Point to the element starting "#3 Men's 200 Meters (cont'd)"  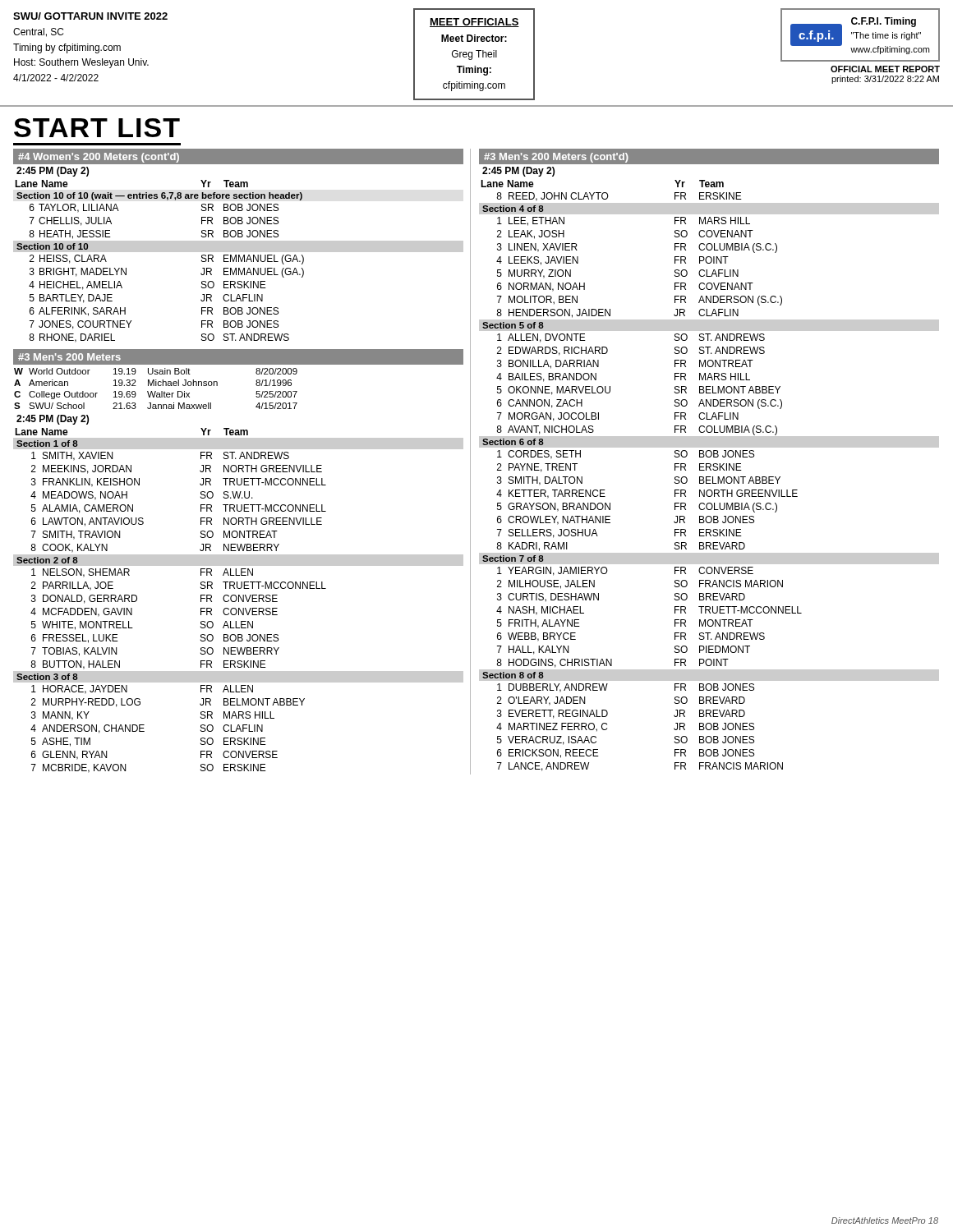[556, 156]
